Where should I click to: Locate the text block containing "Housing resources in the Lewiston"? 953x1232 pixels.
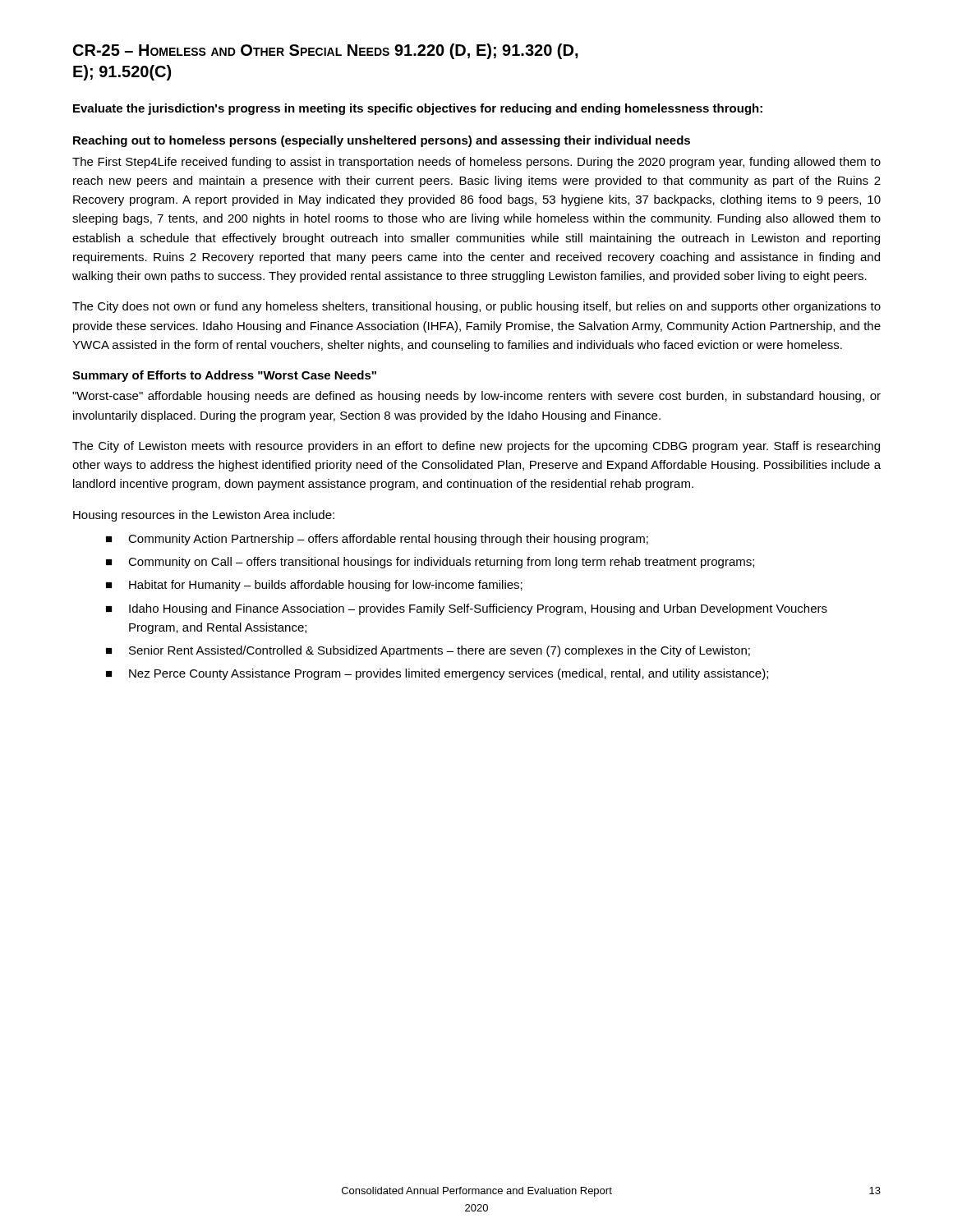(204, 514)
